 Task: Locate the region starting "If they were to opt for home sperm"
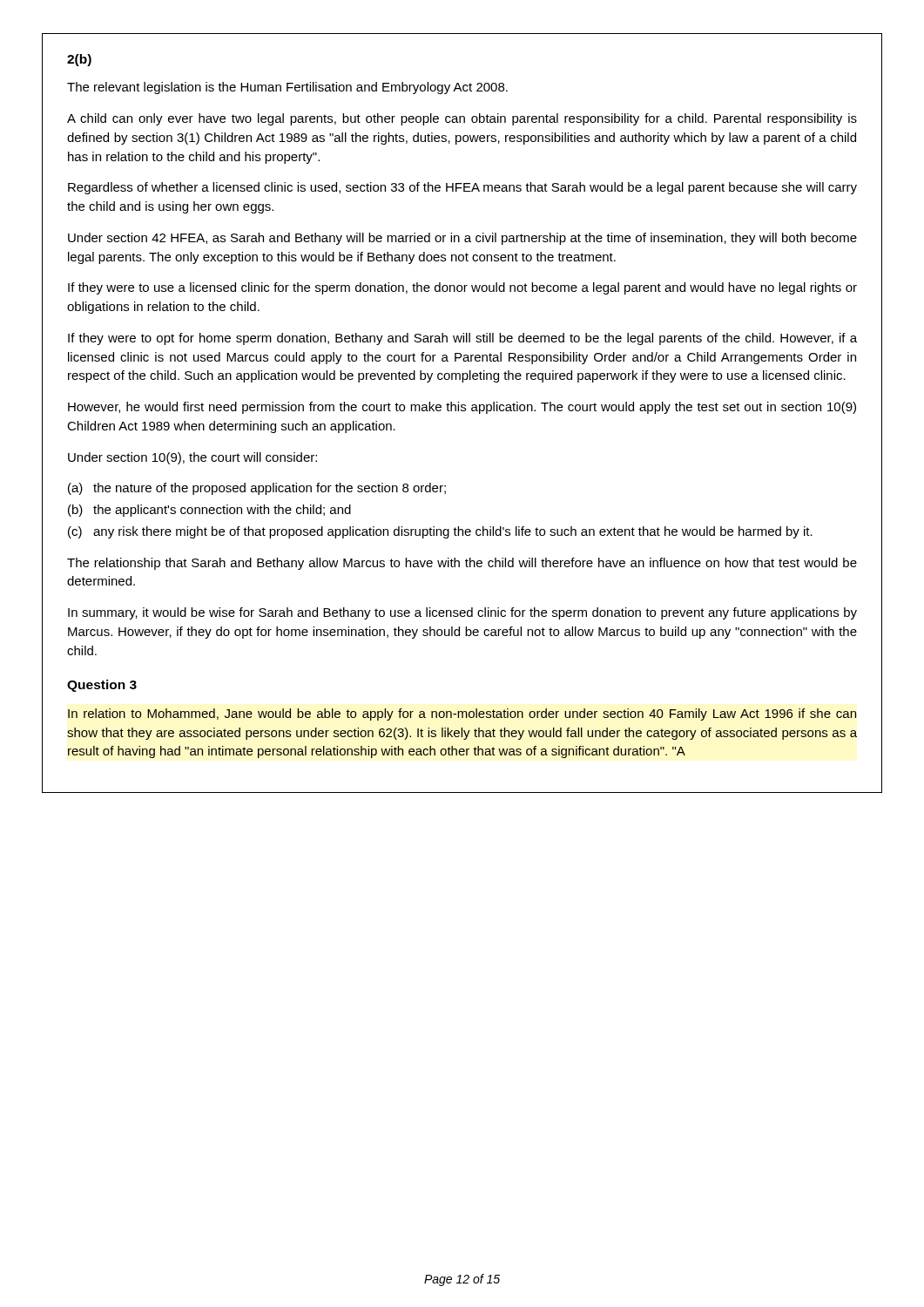pyautogui.click(x=462, y=357)
